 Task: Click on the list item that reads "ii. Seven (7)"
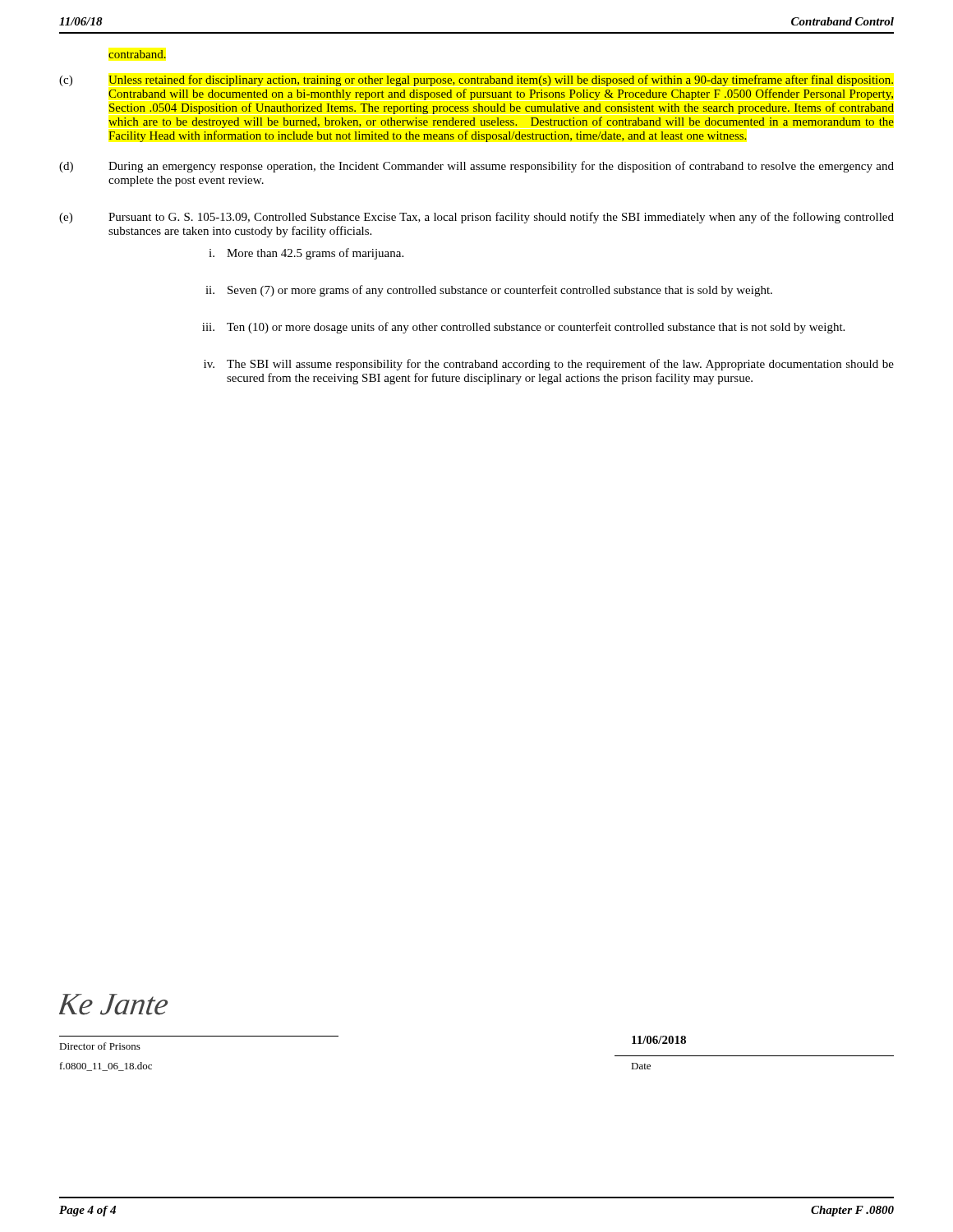click(534, 290)
